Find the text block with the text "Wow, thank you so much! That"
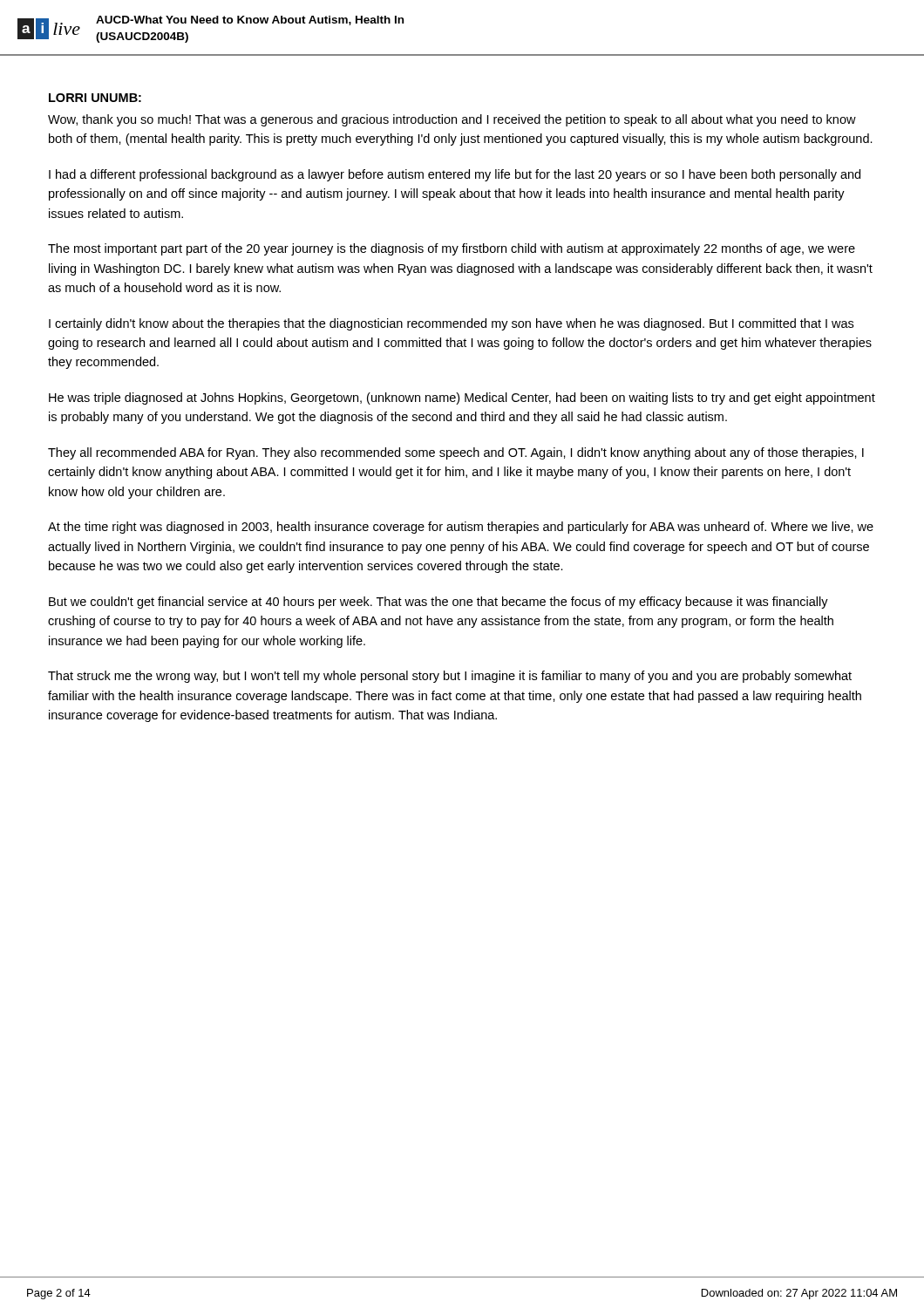 point(460,129)
